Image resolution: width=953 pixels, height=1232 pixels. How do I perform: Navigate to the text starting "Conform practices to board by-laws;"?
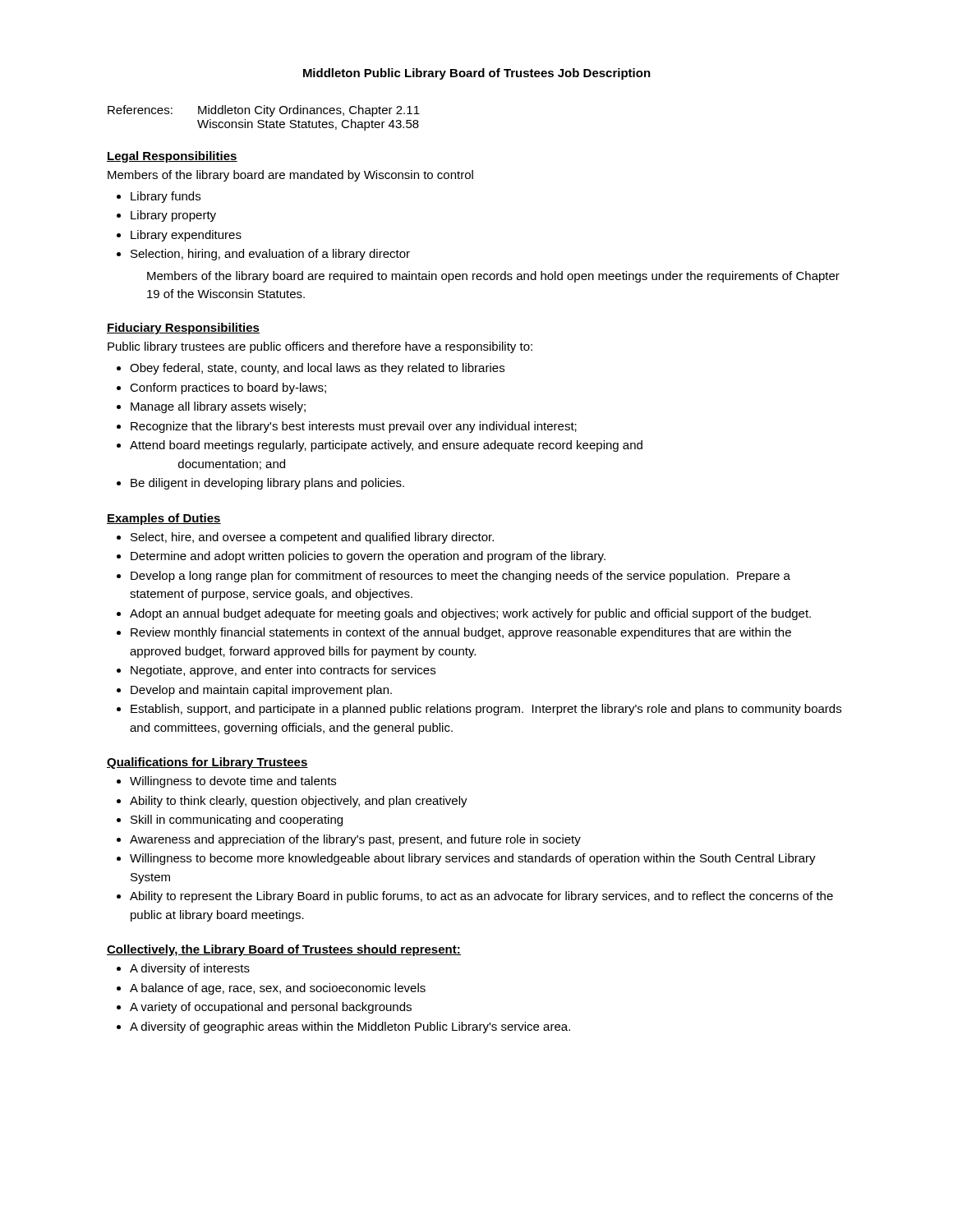click(x=228, y=387)
